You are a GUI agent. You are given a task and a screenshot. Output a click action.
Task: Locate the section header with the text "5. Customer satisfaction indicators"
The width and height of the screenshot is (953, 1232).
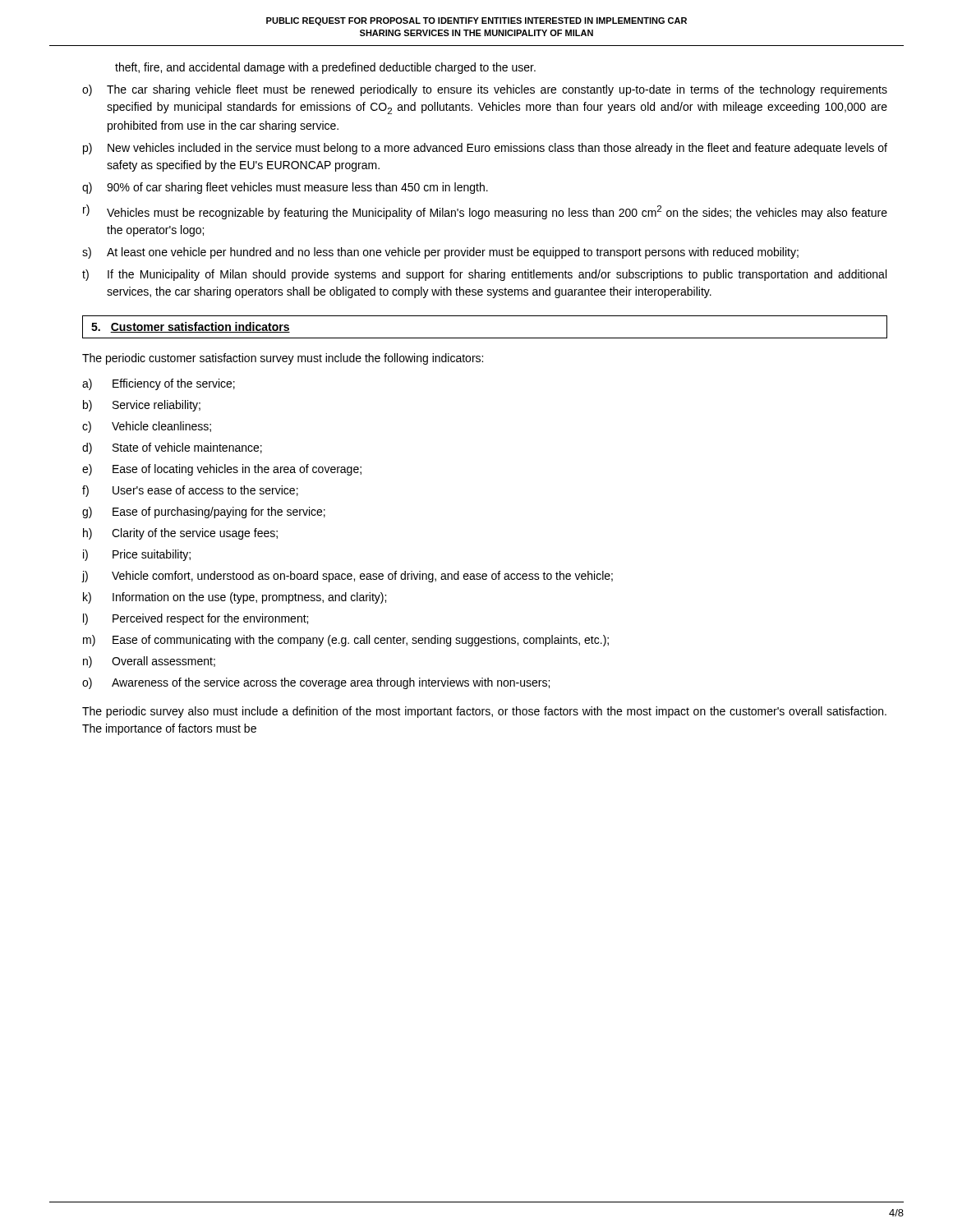[190, 327]
